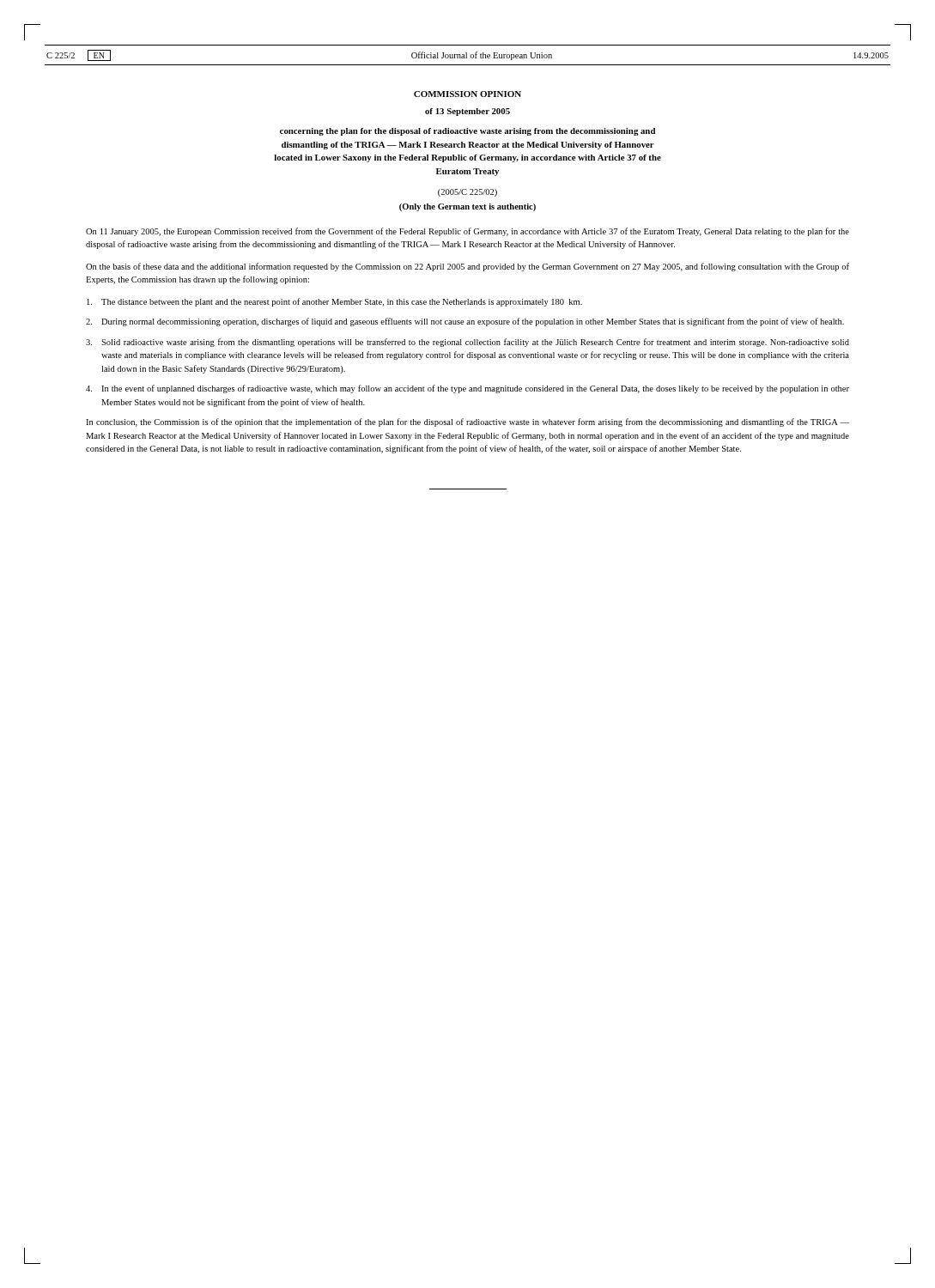The image size is (935, 1288).
Task: Locate the text containing "(Only the German text is authentic)"
Action: pos(468,206)
